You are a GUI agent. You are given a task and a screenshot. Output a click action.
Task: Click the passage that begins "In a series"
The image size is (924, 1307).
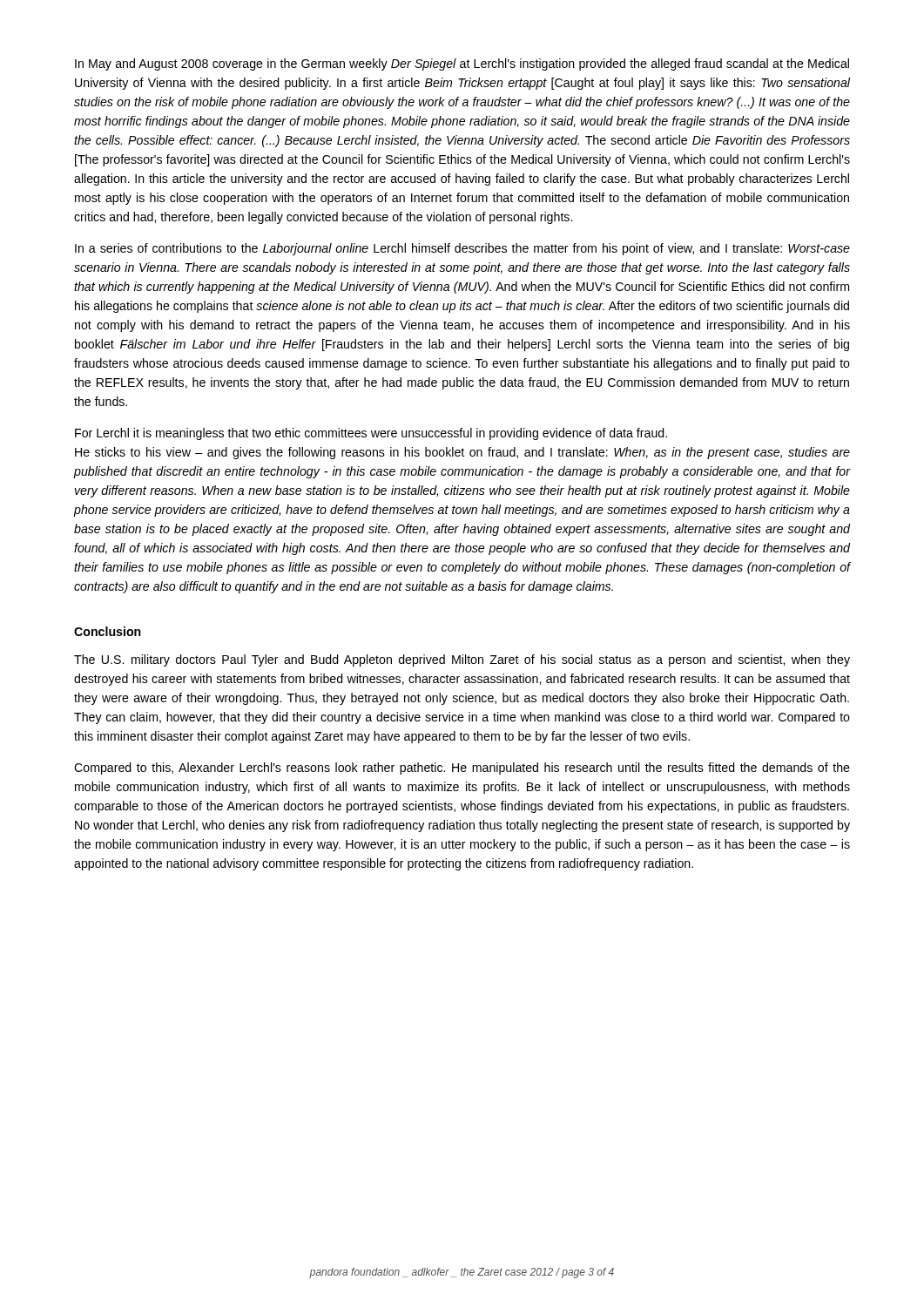click(462, 325)
